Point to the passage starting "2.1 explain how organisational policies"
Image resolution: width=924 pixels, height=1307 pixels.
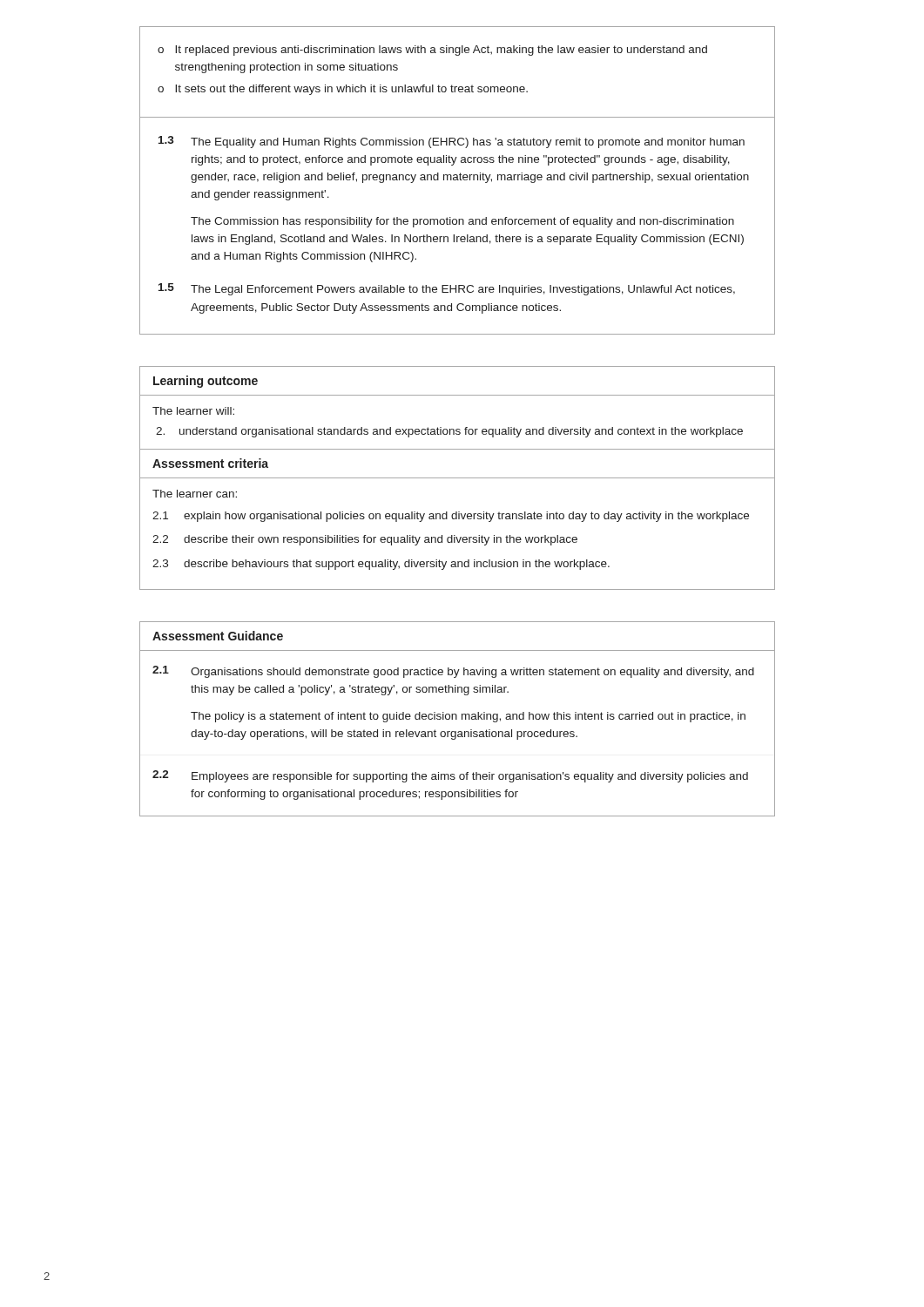click(451, 515)
